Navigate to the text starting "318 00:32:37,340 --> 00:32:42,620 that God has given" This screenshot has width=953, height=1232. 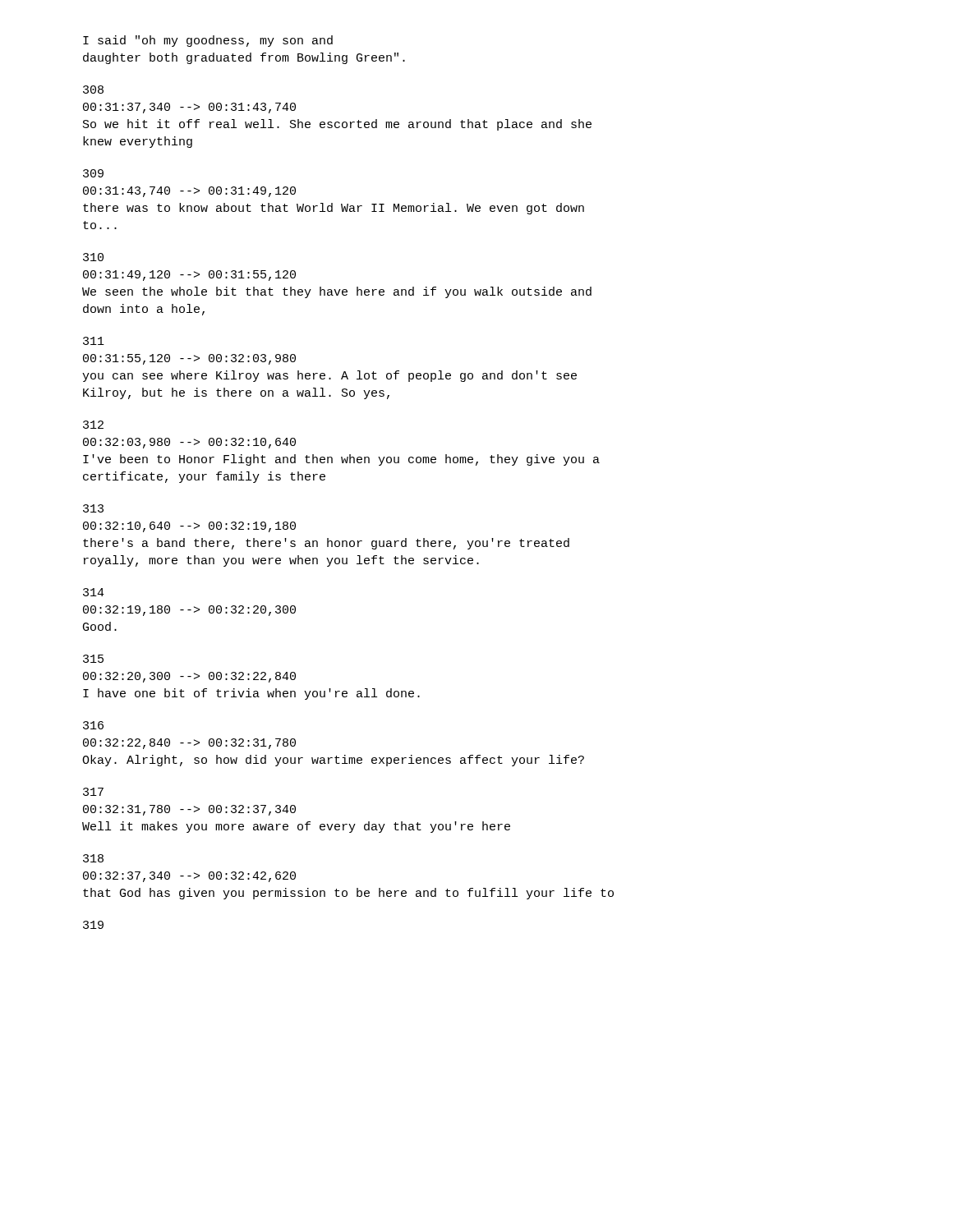coord(476,877)
